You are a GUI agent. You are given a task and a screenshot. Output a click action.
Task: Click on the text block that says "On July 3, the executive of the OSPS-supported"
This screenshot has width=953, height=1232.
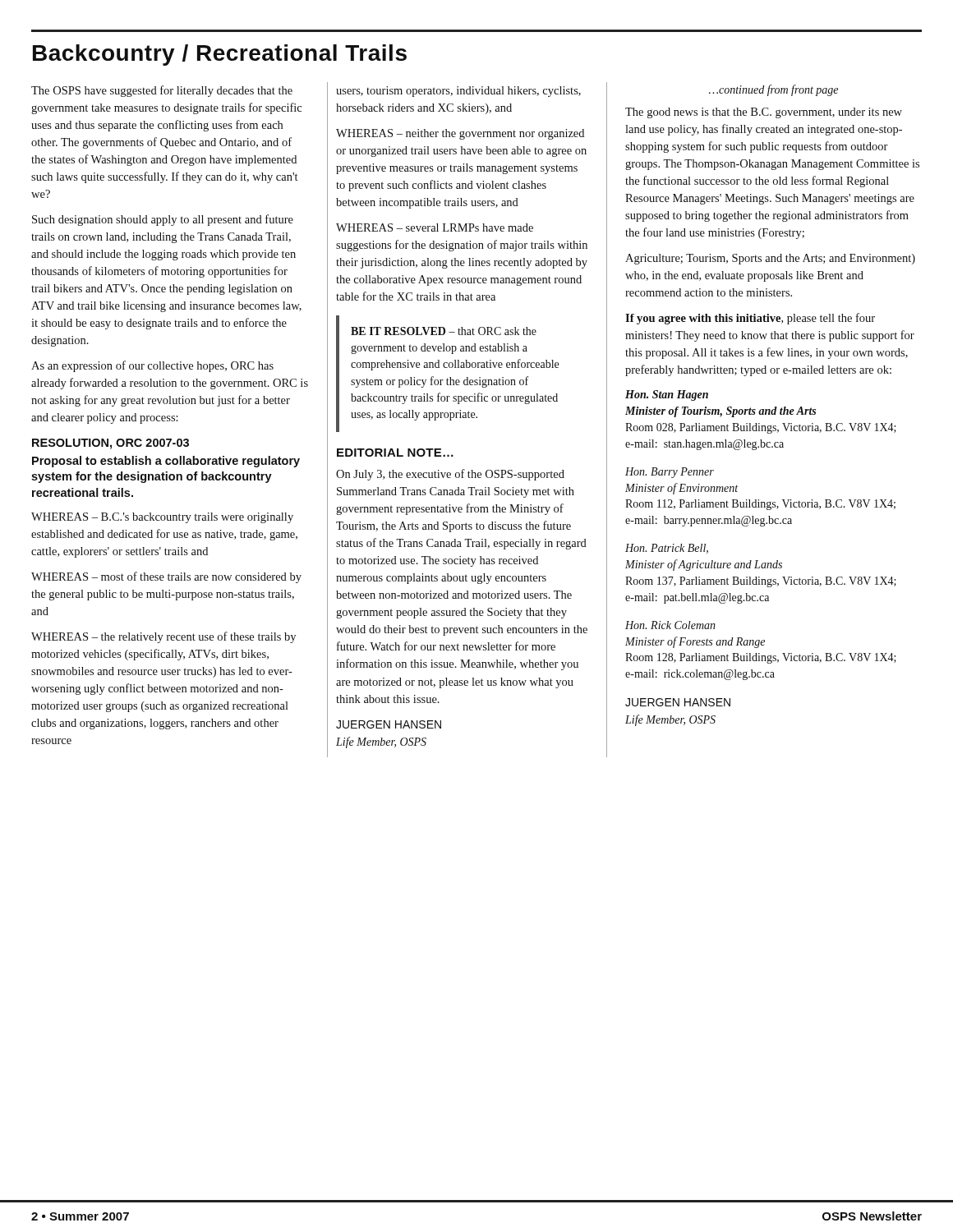click(x=462, y=587)
